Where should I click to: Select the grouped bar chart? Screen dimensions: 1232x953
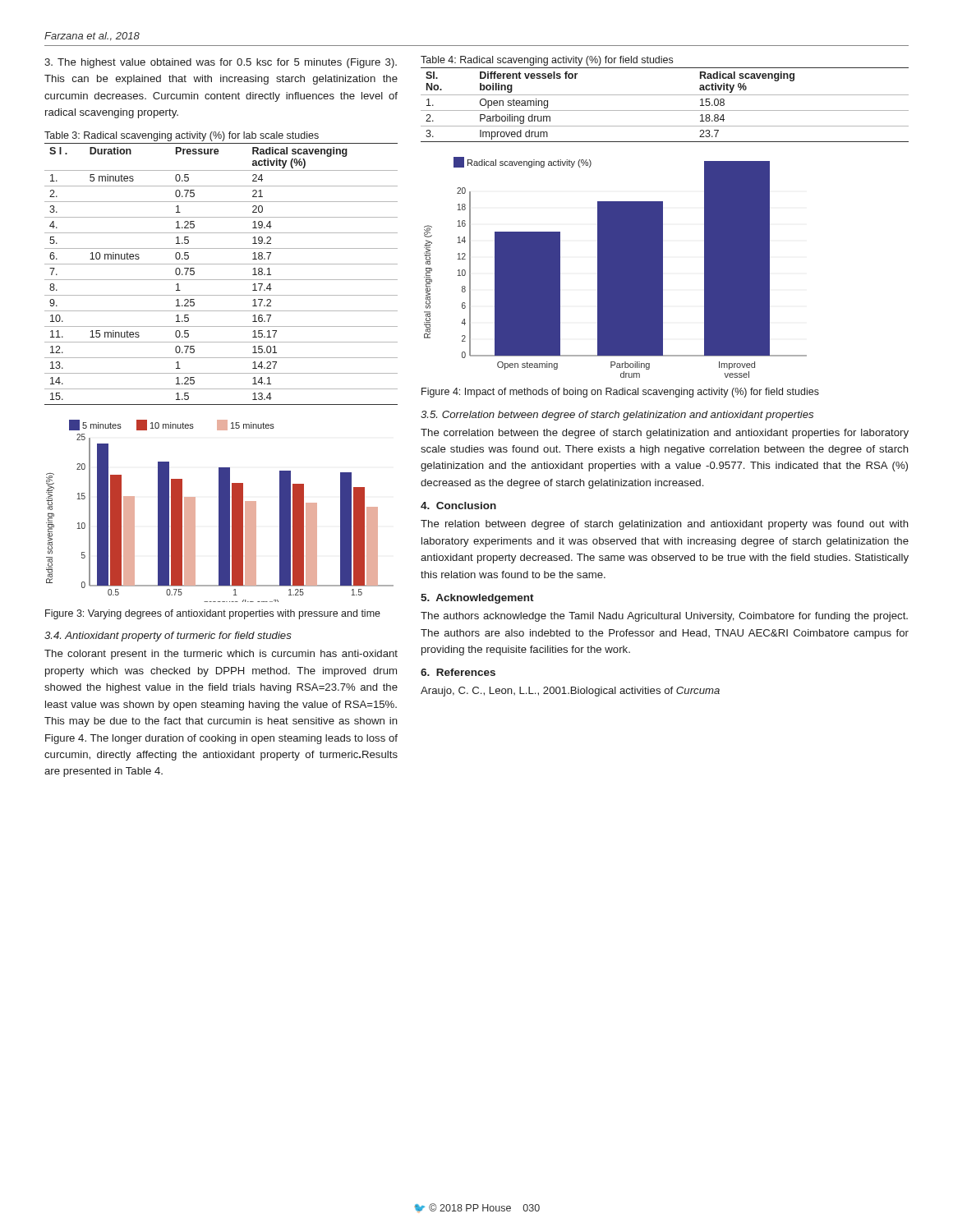[x=221, y=507]
